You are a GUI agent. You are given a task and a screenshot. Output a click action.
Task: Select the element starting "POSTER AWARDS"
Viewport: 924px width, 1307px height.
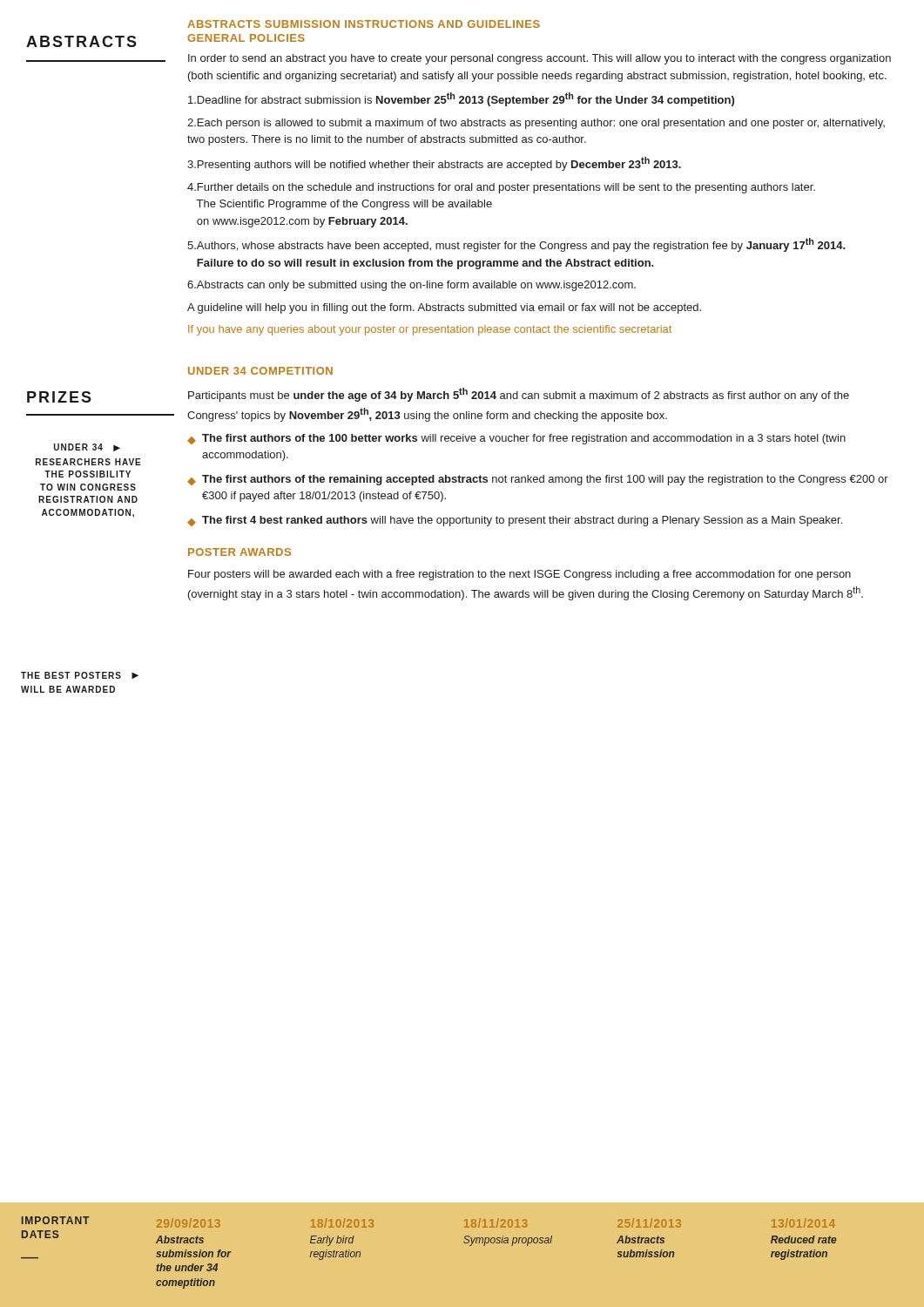[239, 552]
